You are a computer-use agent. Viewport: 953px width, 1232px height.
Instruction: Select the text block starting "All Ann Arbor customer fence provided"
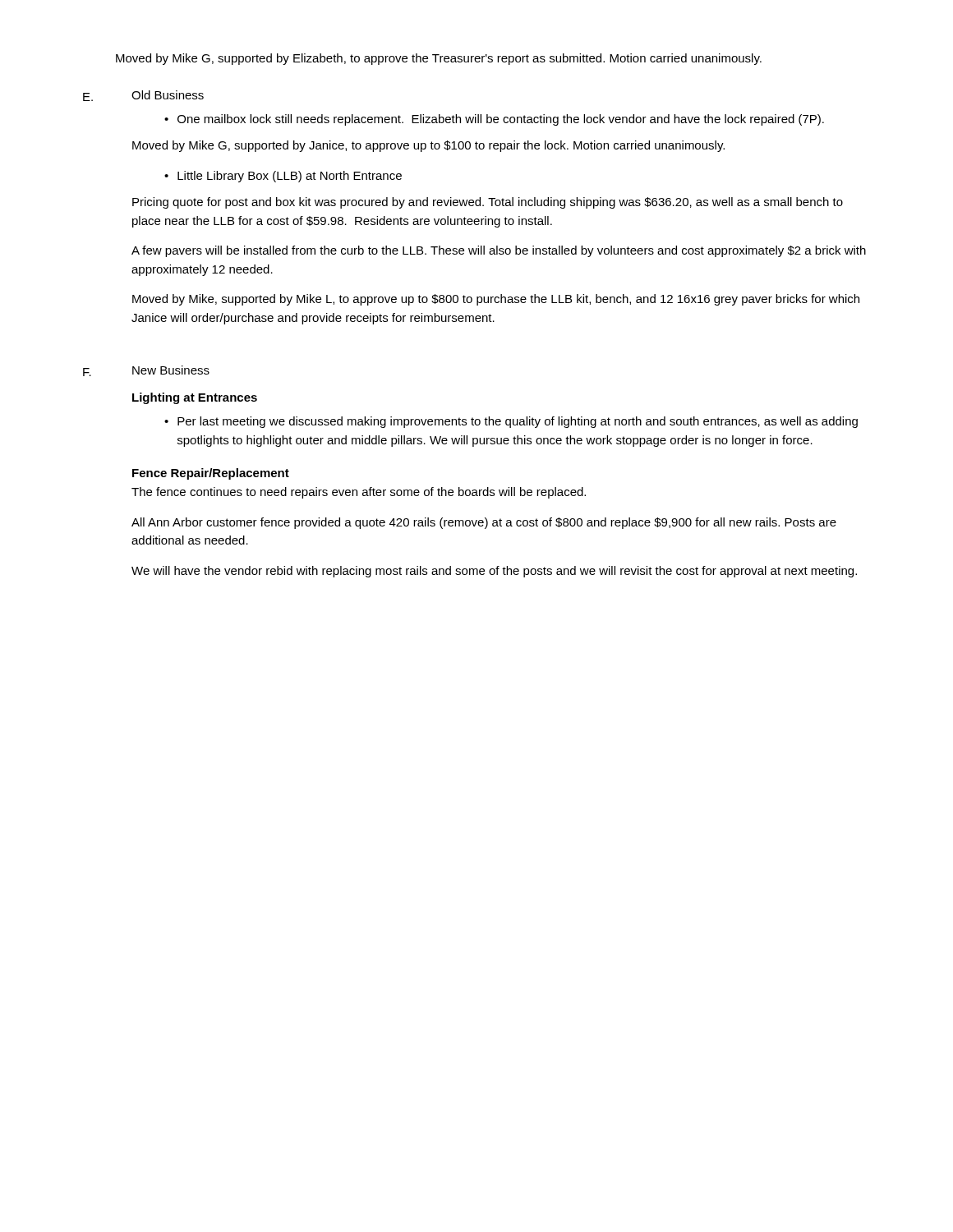(484, 531)
